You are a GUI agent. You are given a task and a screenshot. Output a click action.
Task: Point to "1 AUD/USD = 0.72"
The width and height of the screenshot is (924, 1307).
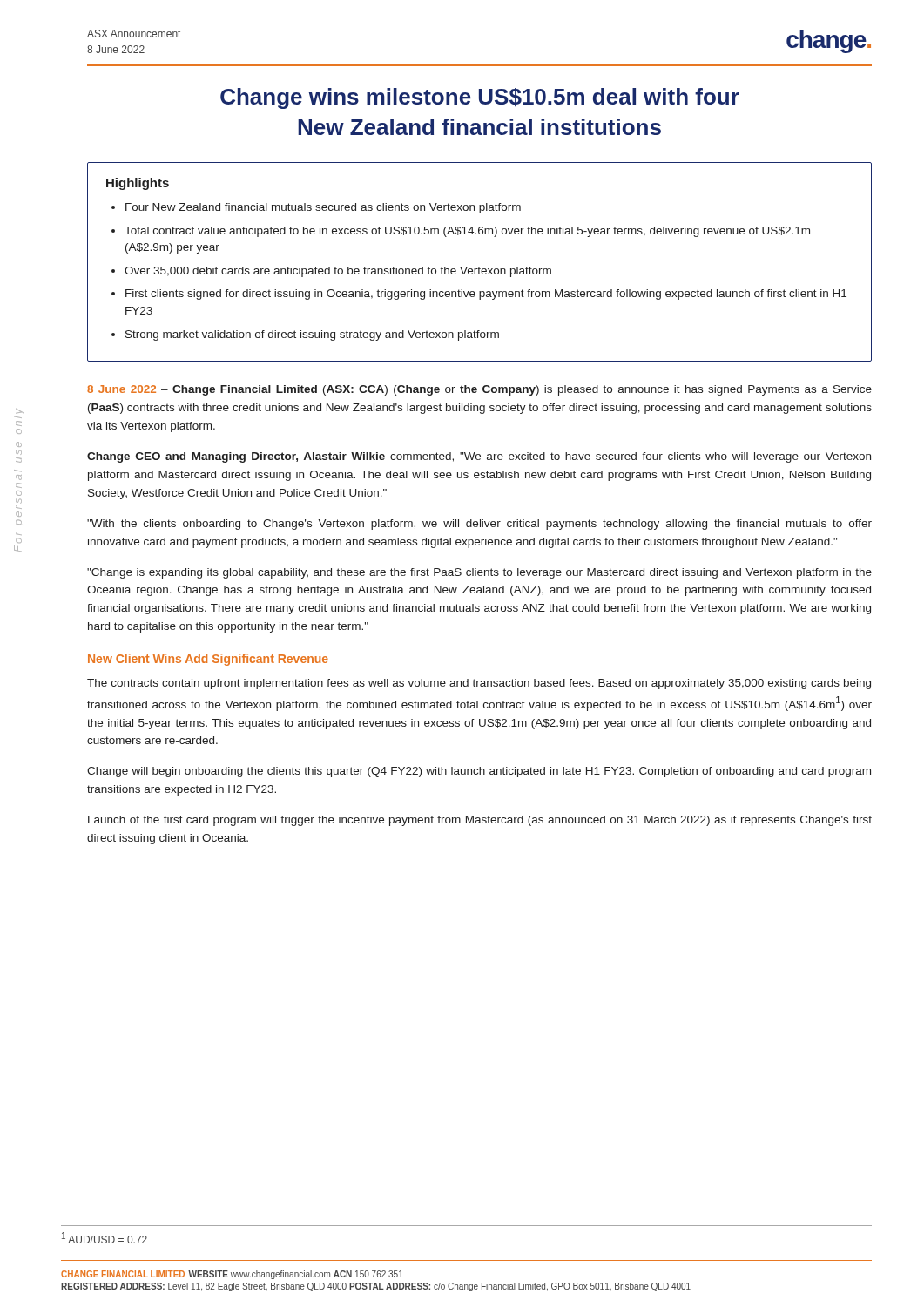coord(105,1238)
